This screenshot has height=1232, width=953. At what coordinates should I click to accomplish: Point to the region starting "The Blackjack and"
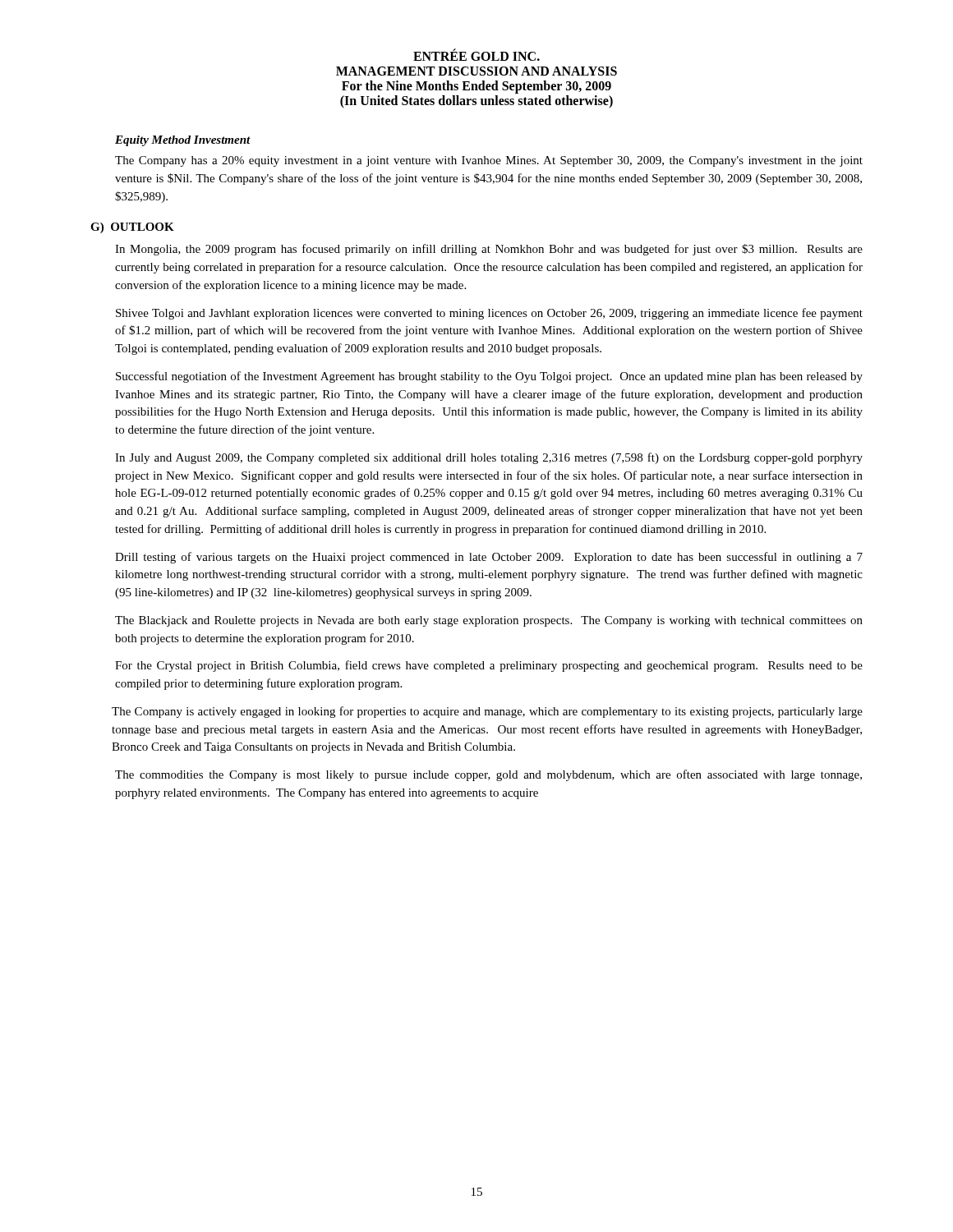489,629
